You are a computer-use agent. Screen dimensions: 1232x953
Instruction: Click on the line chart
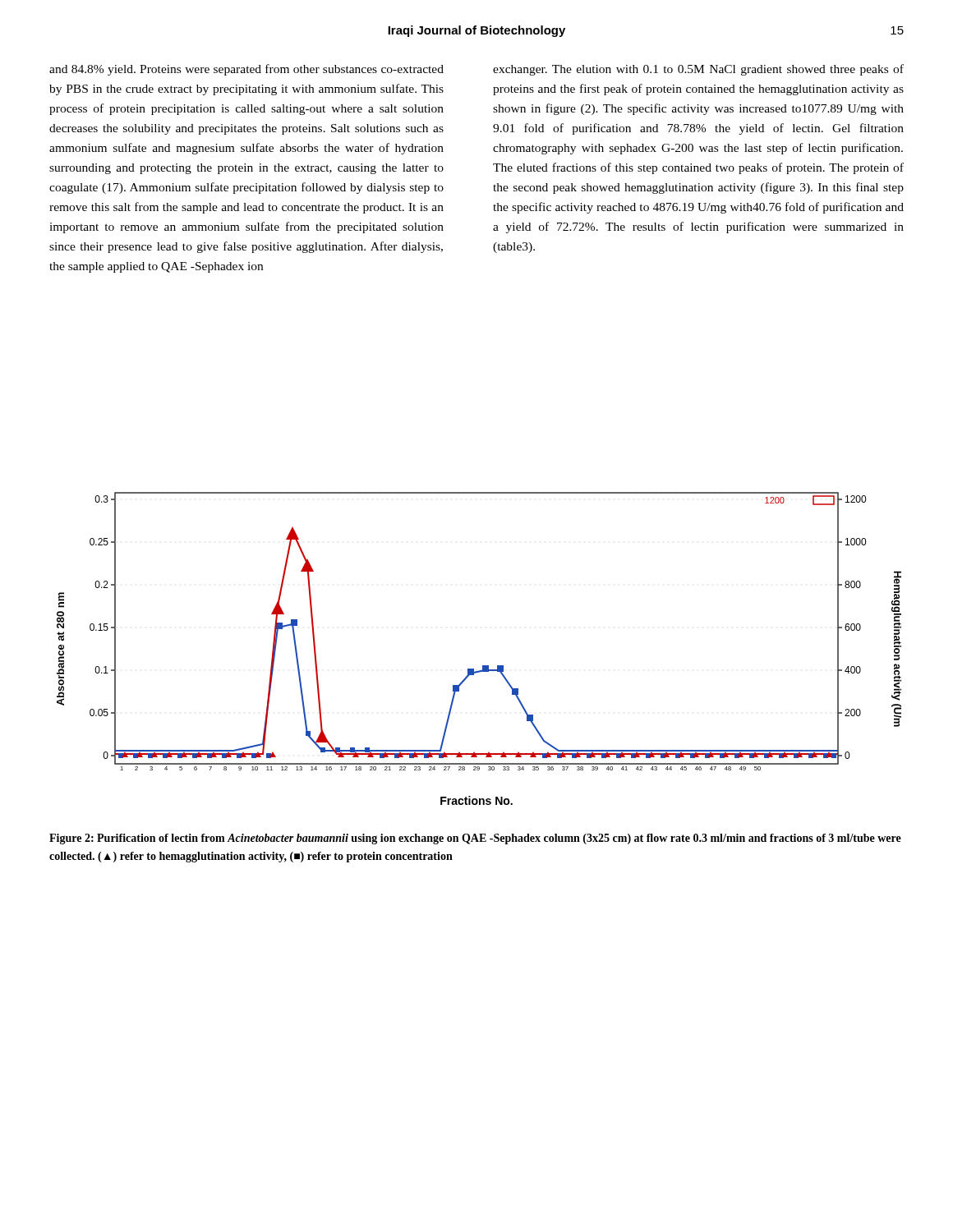click(x=476, y=649)
